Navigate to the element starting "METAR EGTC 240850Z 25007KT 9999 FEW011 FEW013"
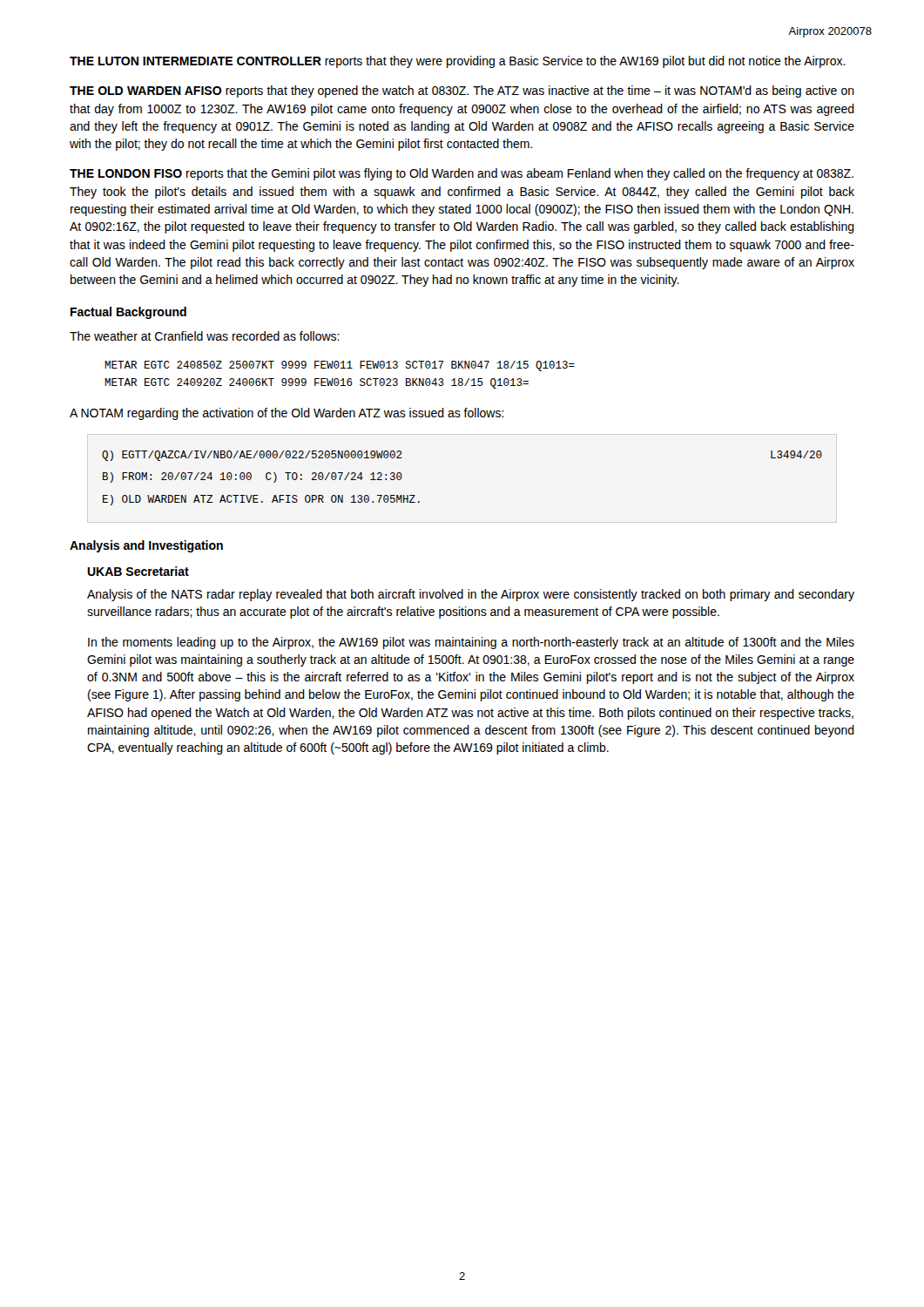924x1307 pixels. pos(340,375)
